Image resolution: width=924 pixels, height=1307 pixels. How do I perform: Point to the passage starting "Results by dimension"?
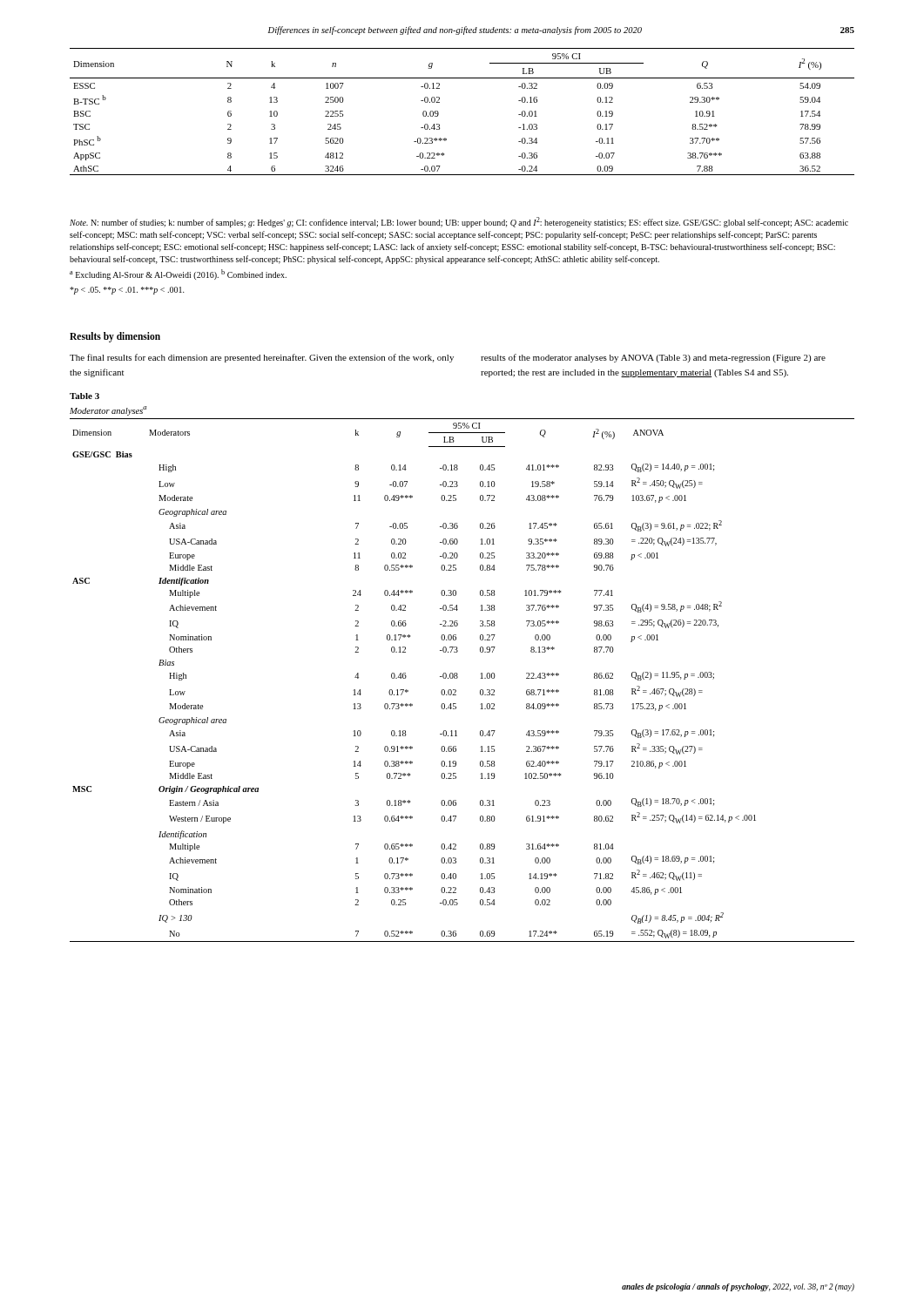click(x=115, y=336)
